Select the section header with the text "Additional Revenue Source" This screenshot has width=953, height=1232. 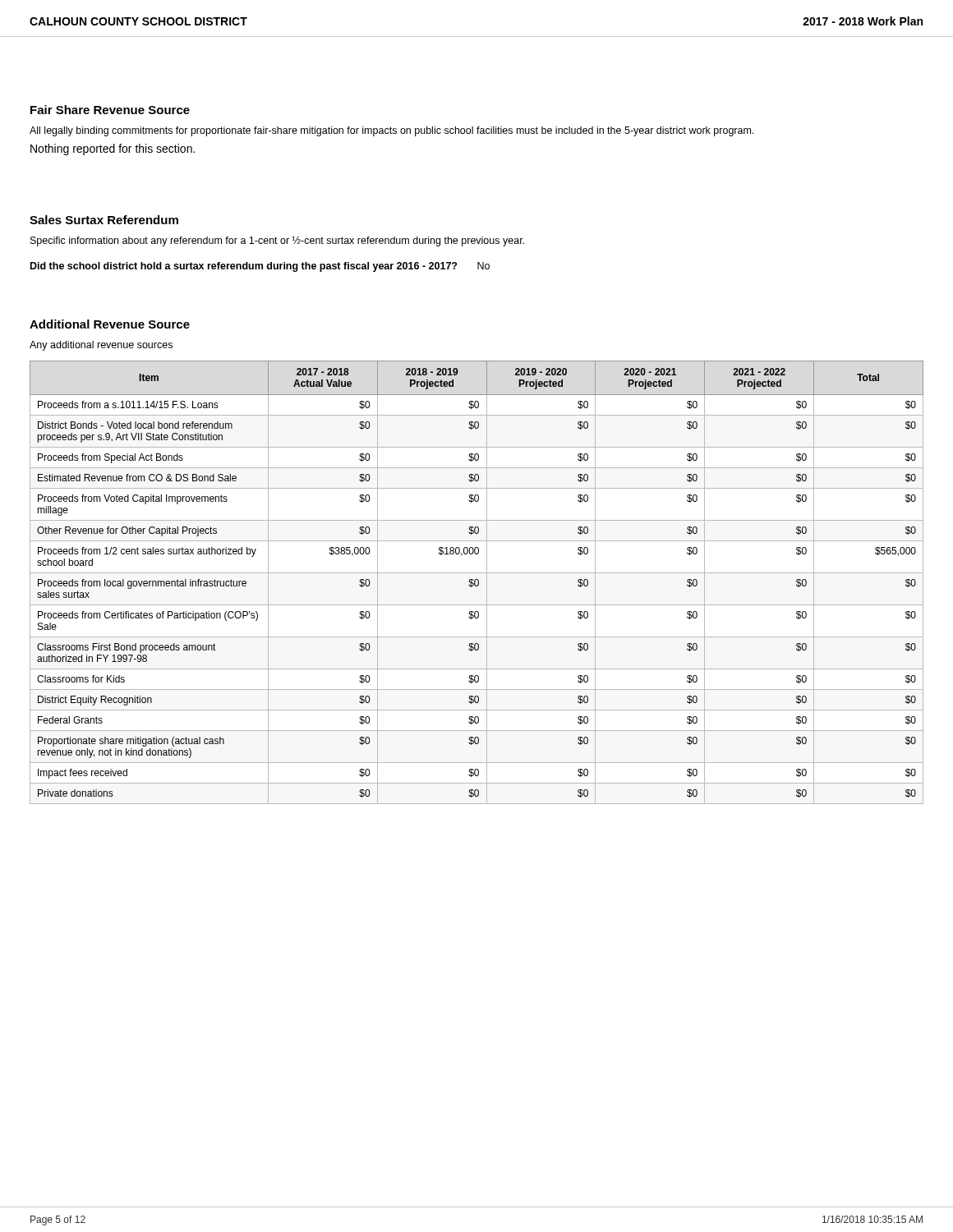110,324
